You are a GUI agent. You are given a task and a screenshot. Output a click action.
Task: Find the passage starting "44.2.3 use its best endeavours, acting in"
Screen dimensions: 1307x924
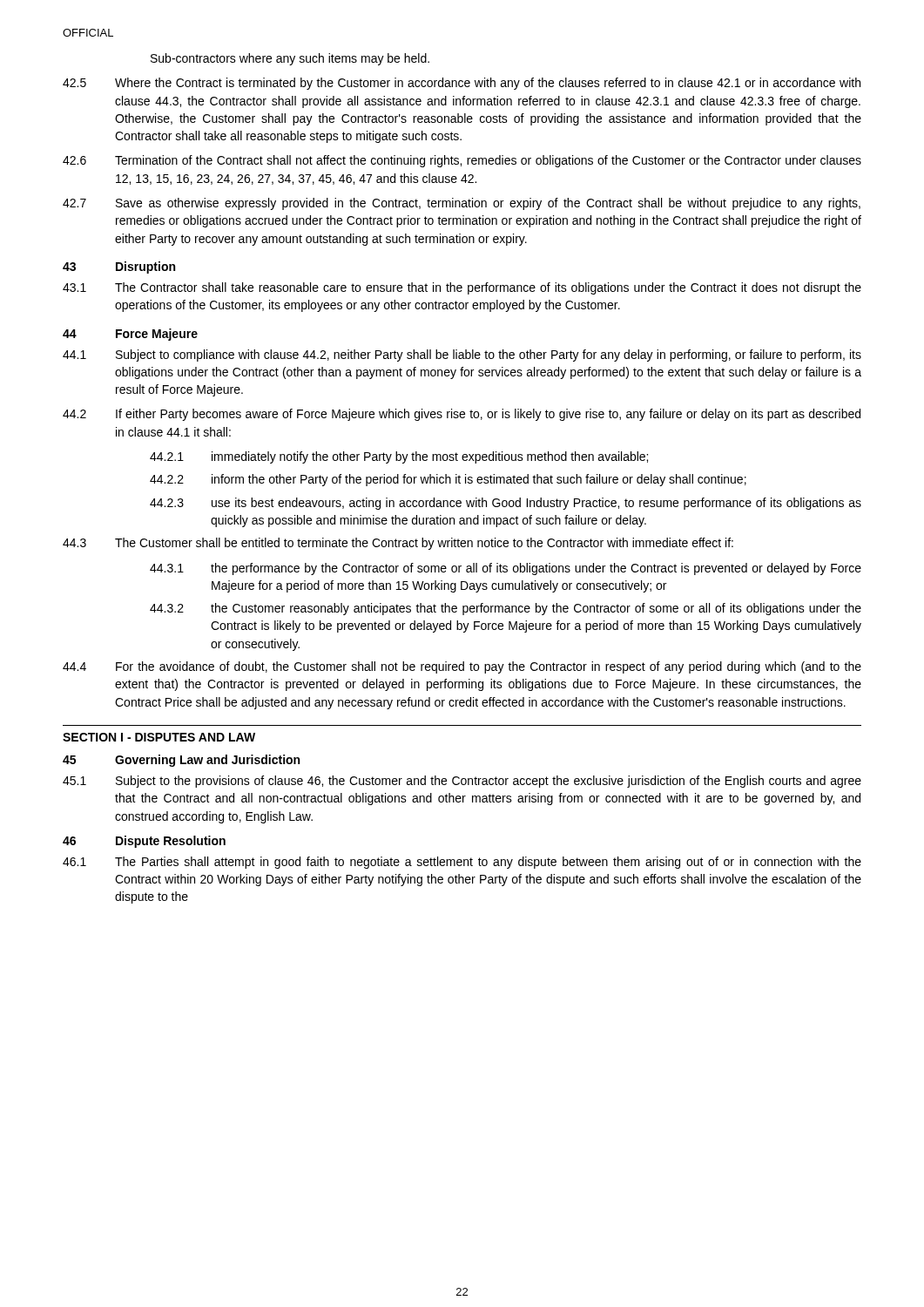[x=506, y=511]
